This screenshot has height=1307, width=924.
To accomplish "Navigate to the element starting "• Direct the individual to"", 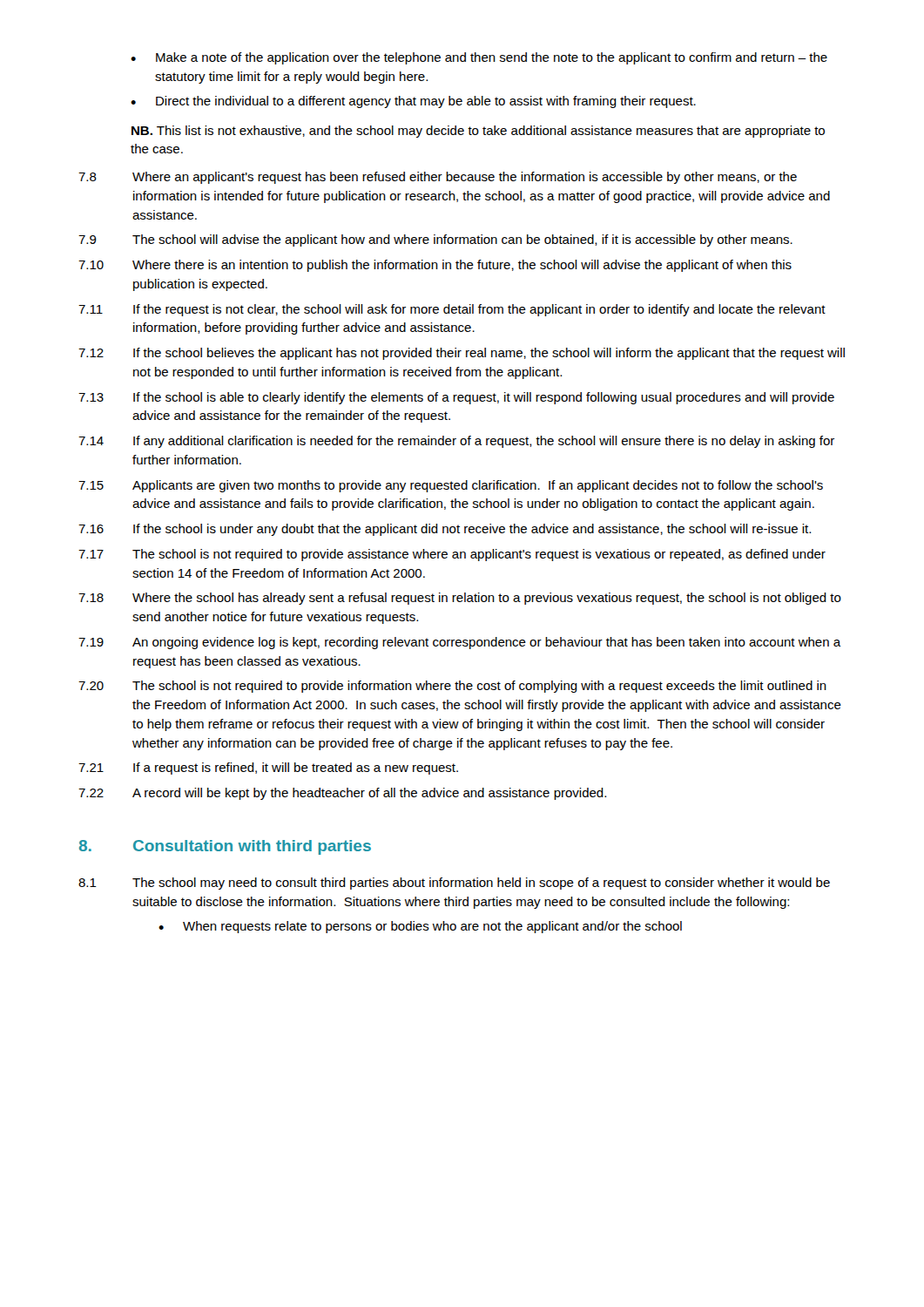I will coord(488,102).
